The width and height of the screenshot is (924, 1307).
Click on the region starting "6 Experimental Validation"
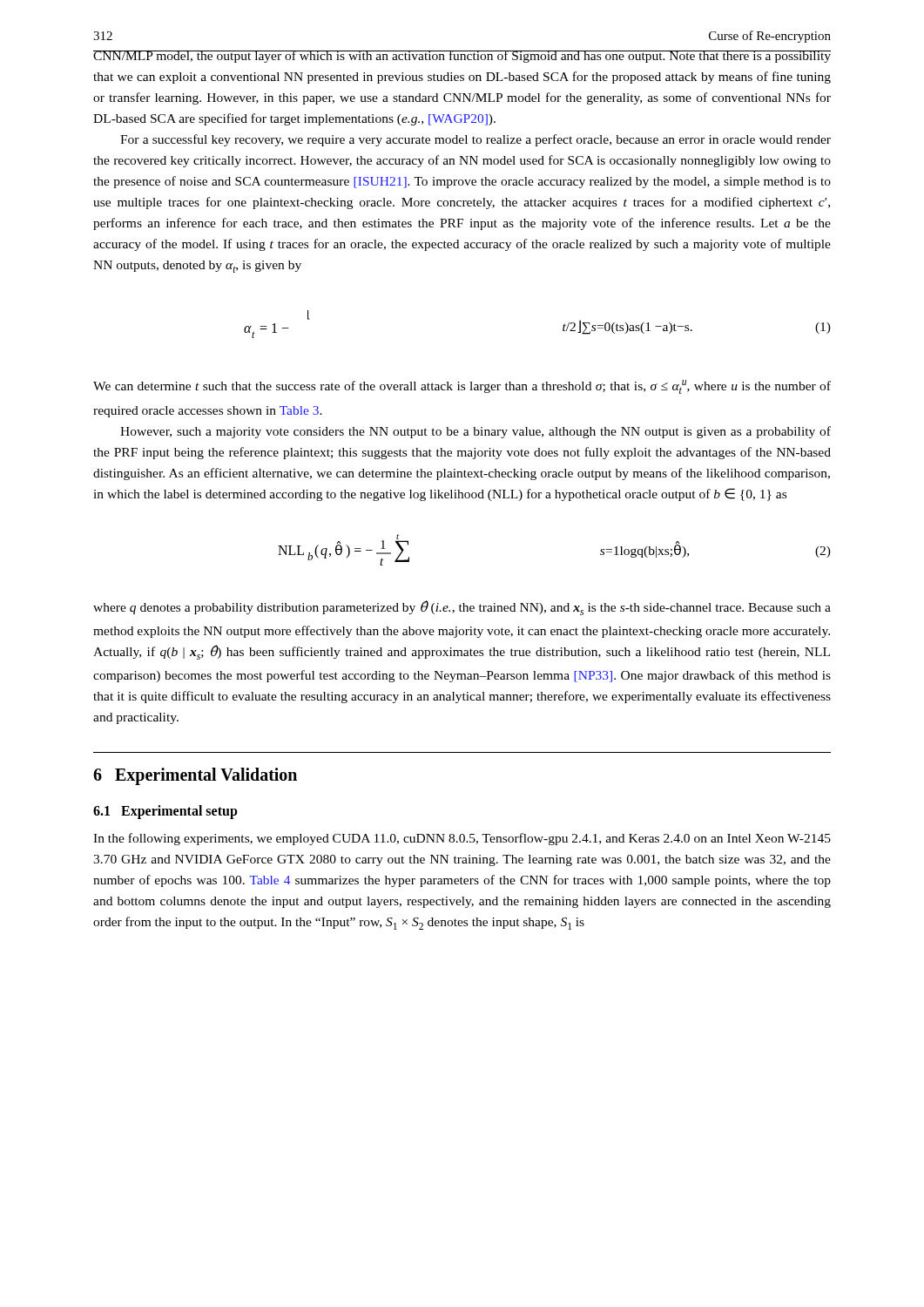tap(195, 776)
